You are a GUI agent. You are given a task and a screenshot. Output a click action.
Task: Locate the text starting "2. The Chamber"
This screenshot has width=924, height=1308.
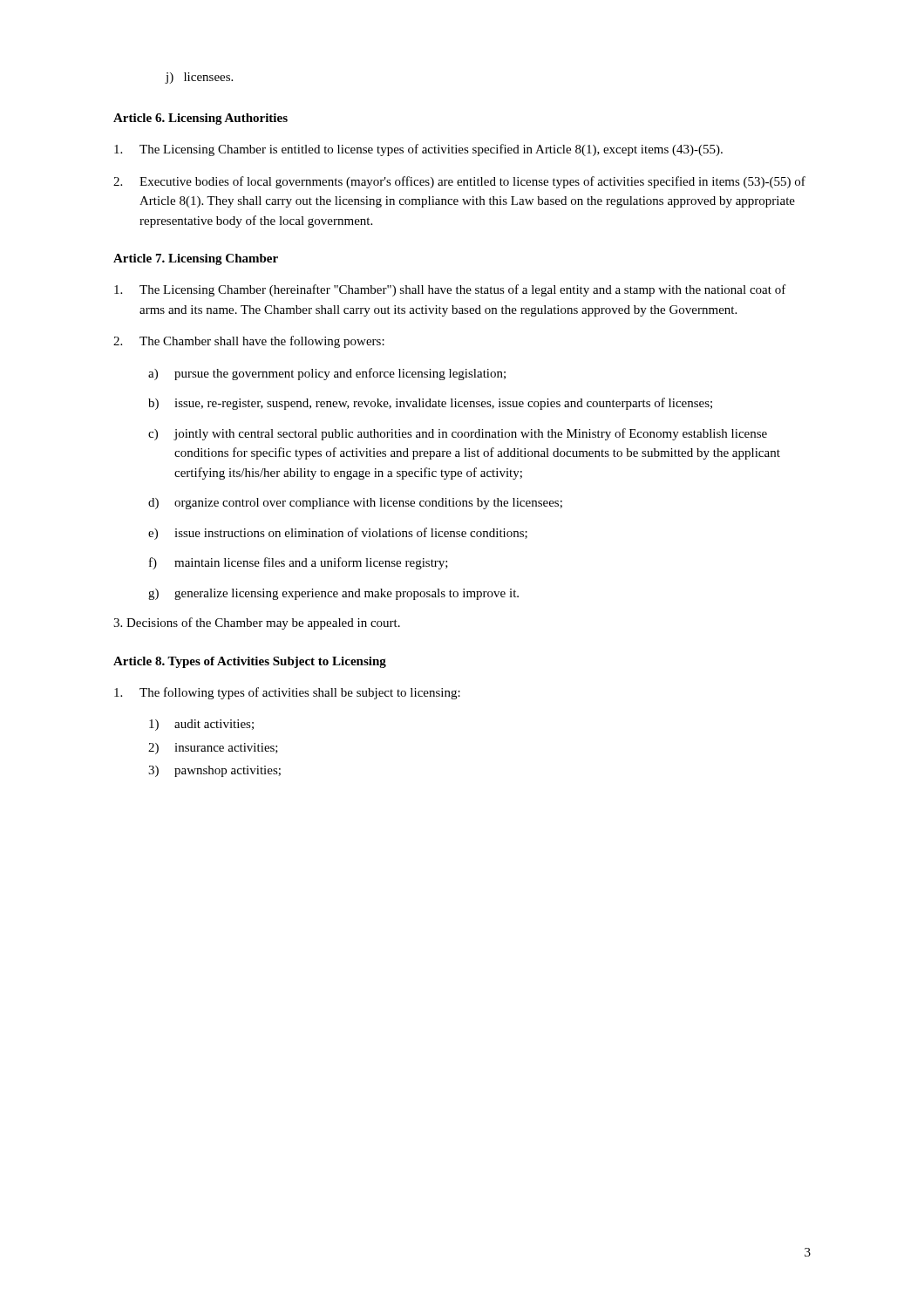tap(249, 342)
